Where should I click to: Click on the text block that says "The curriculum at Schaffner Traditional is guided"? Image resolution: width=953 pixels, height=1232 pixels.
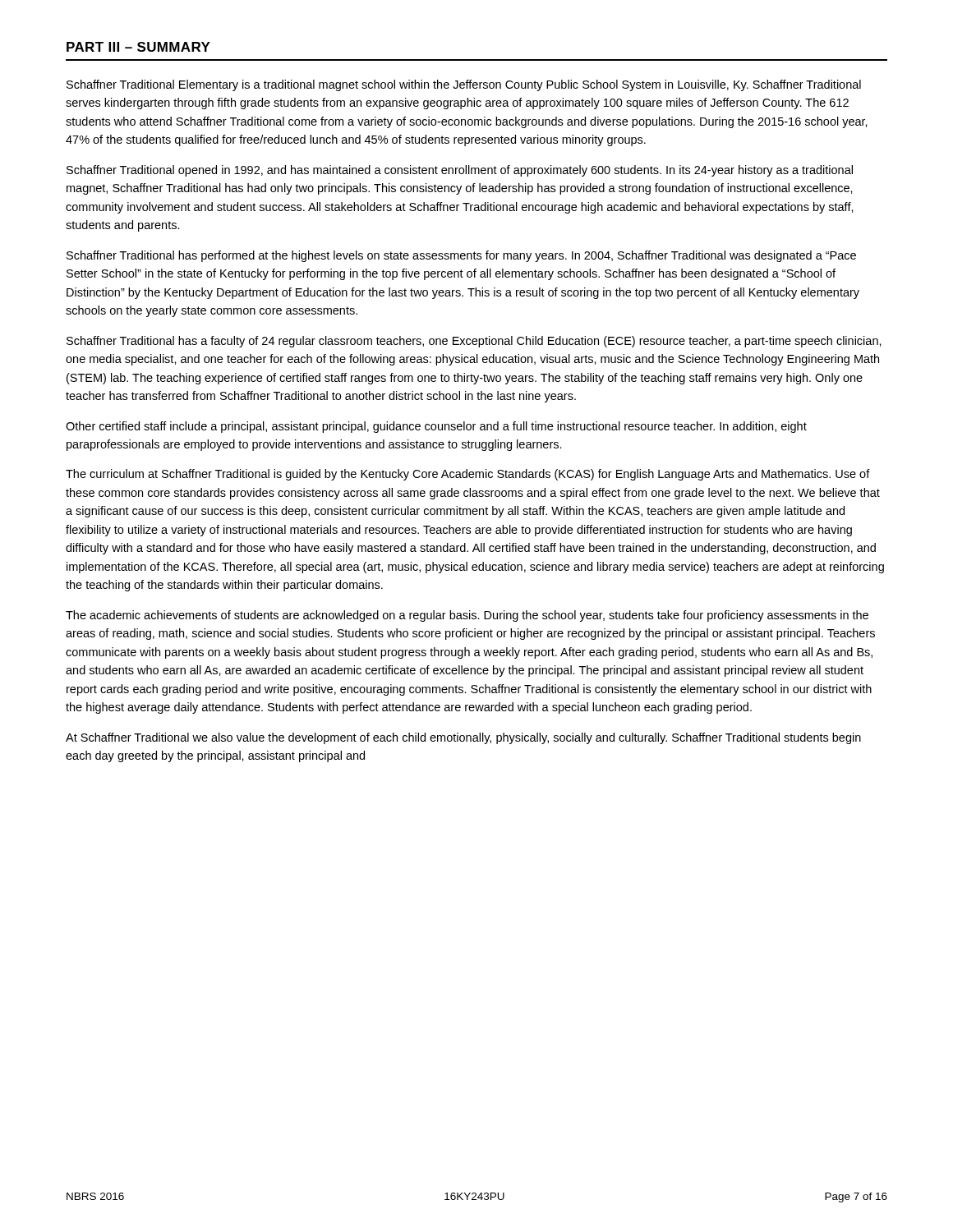475,530
